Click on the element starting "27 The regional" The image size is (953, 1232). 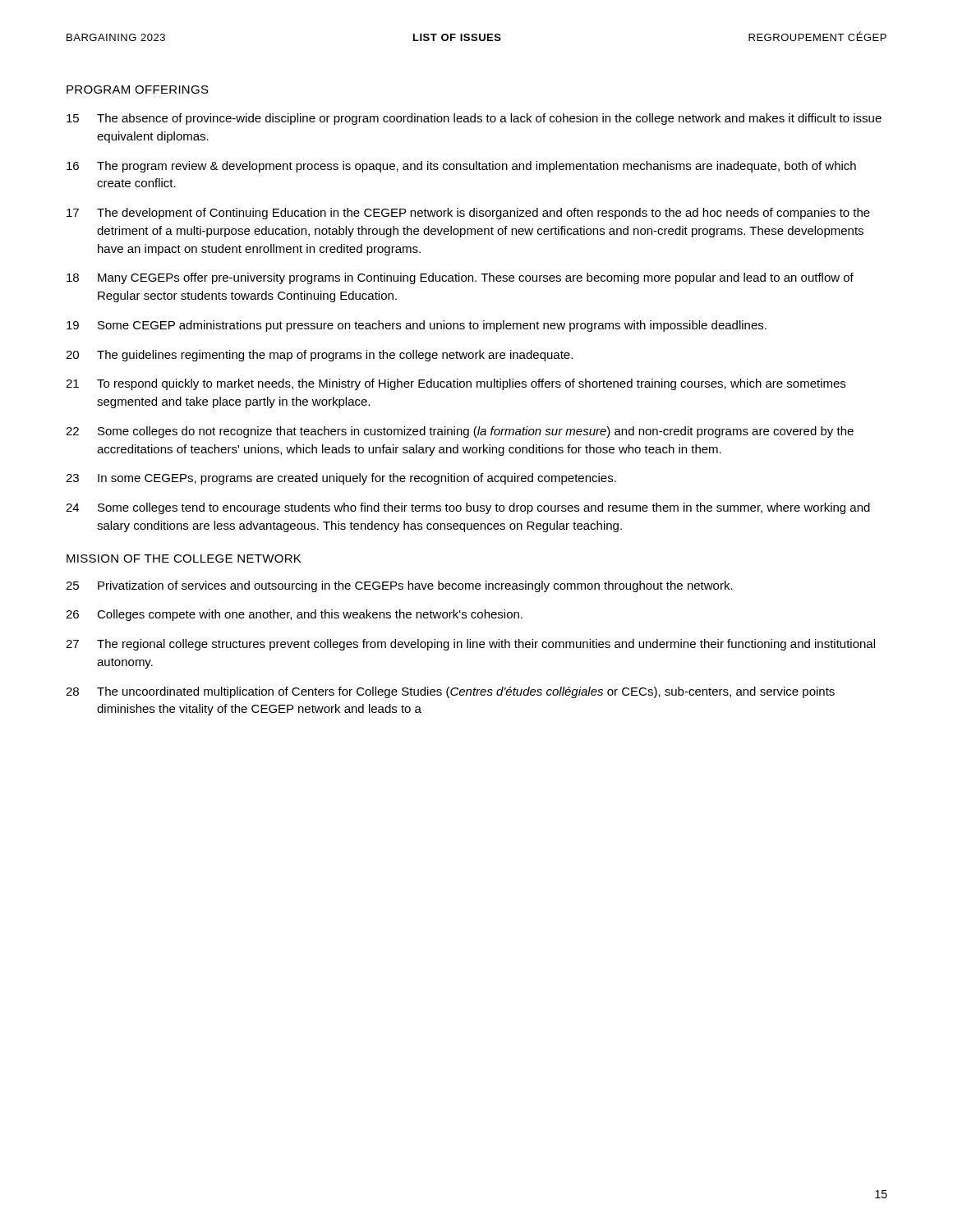[x=476, y=653]
